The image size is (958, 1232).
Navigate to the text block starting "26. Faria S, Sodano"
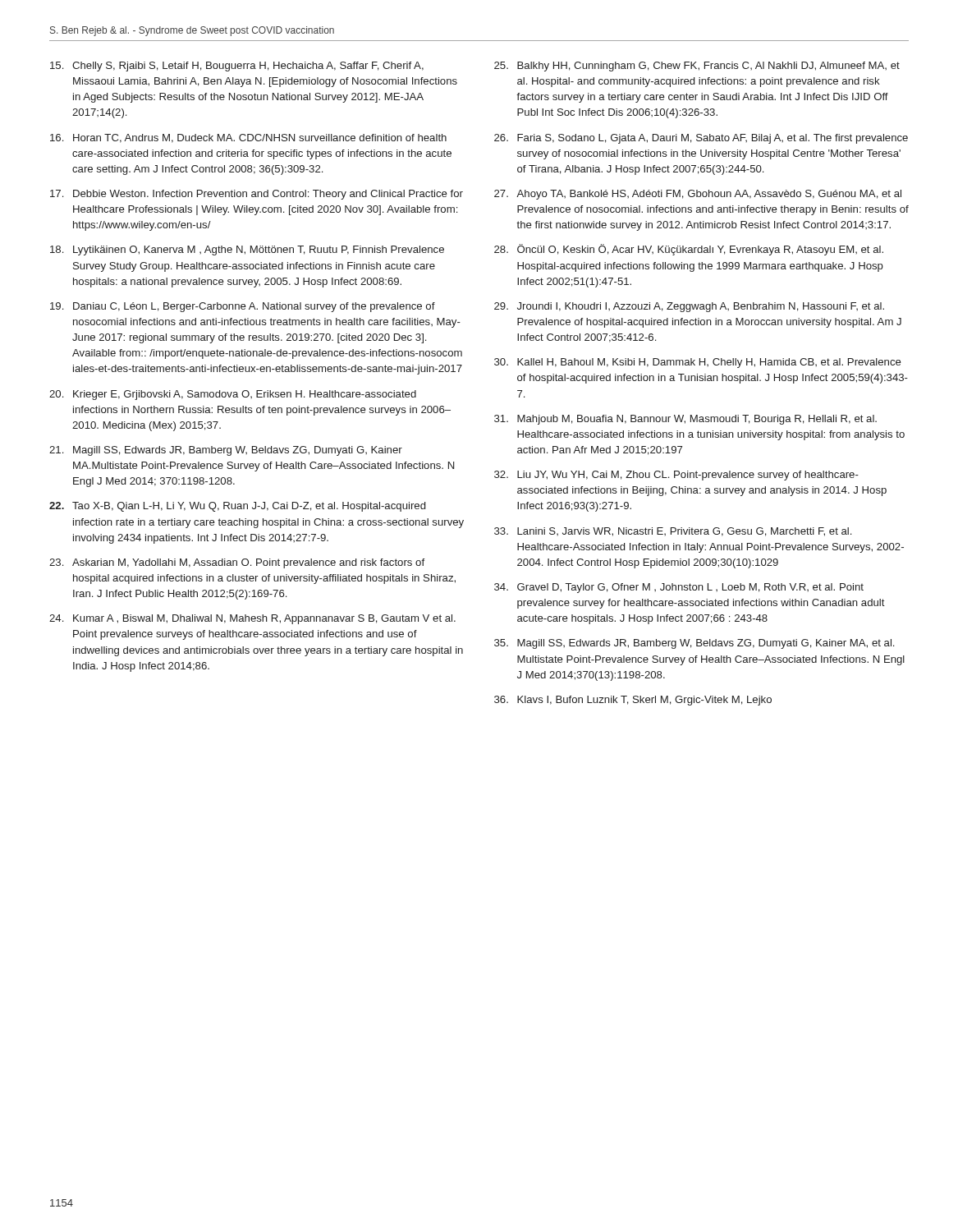click(x=701, y=153)
